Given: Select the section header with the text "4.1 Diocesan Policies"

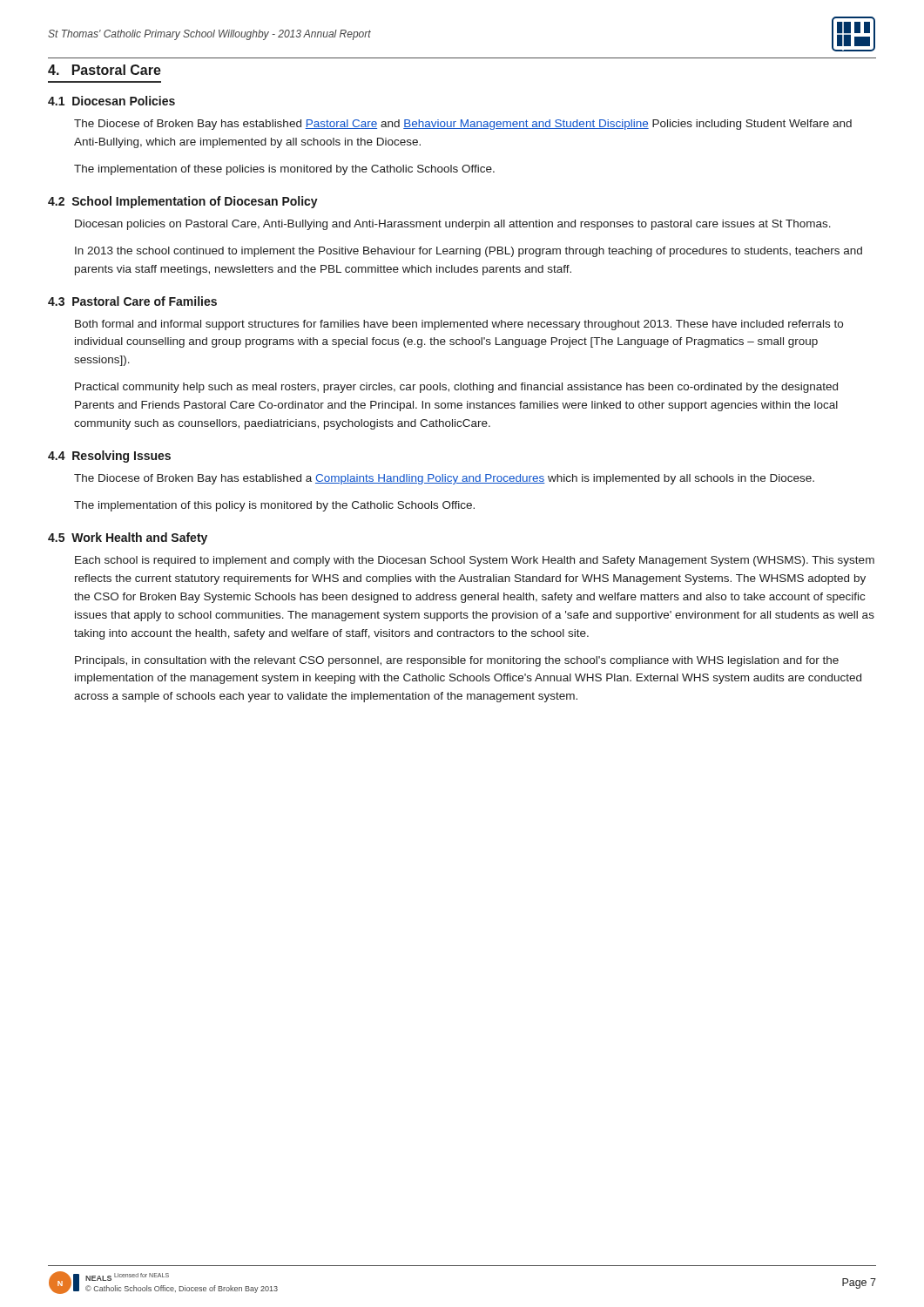Looking at the screenshot, I should [111, 101].
